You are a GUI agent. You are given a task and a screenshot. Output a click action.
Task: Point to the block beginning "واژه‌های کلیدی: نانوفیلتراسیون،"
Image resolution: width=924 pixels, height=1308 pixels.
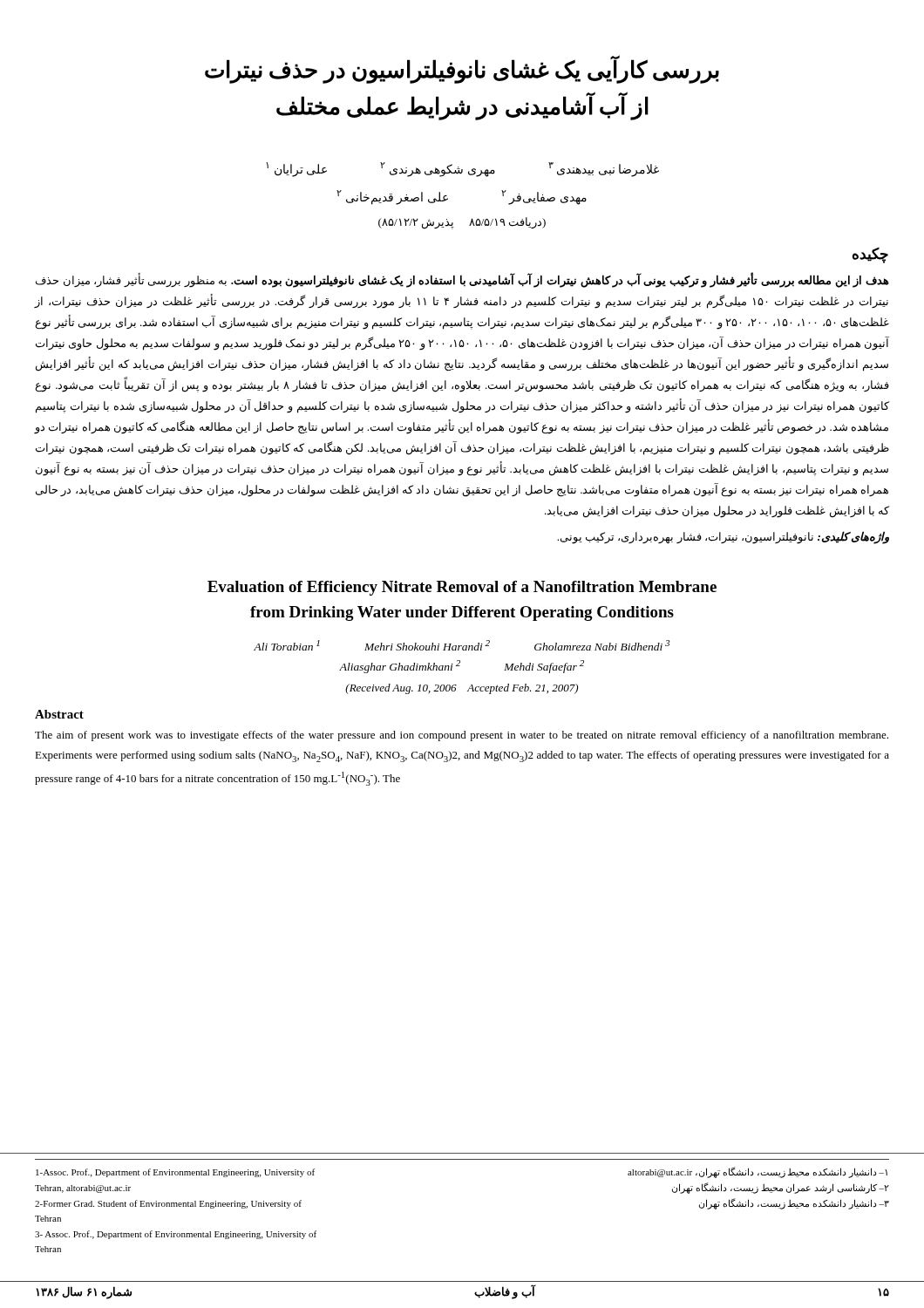tap(723, 537)
